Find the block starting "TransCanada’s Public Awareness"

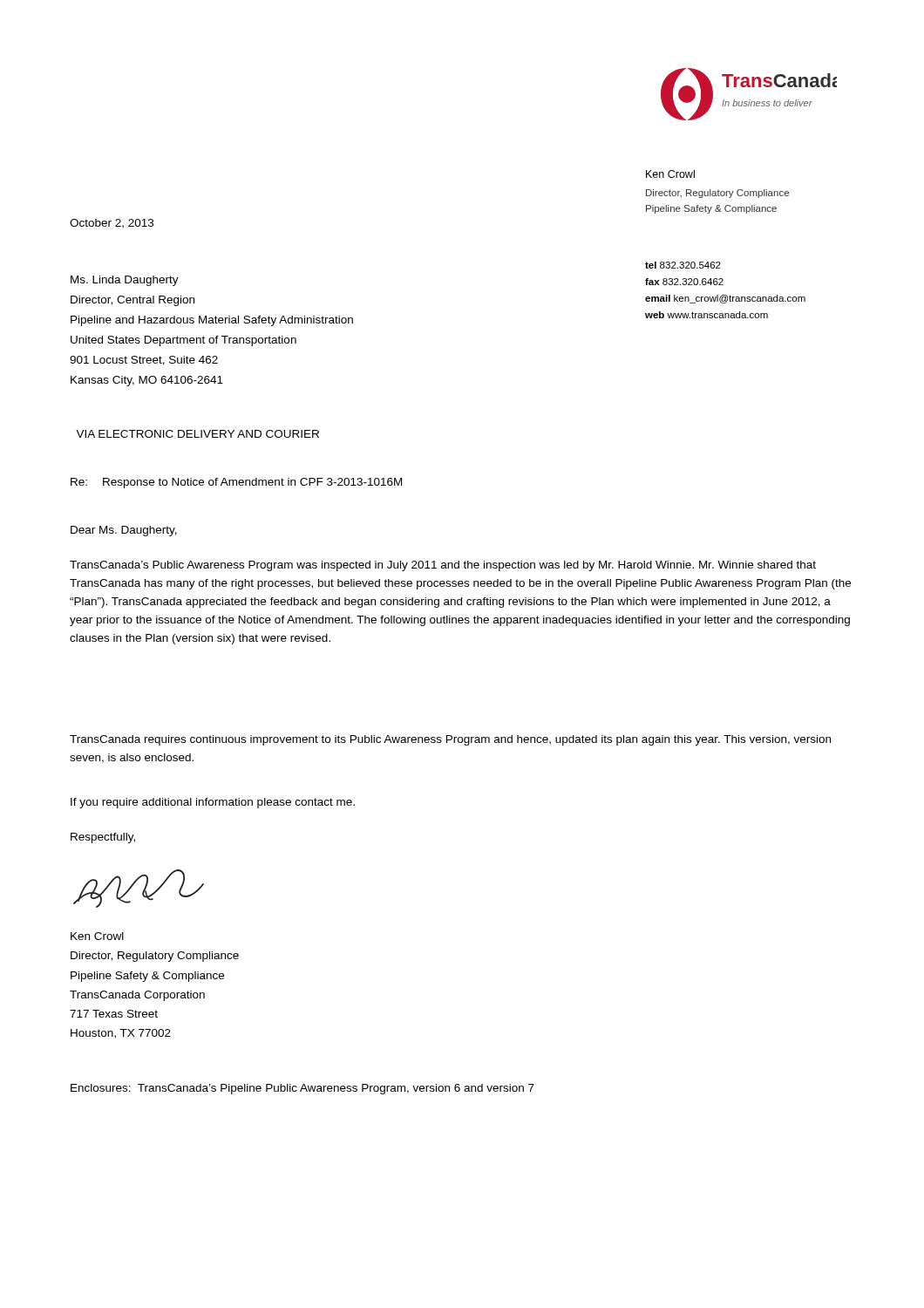(x=461, y=601)
